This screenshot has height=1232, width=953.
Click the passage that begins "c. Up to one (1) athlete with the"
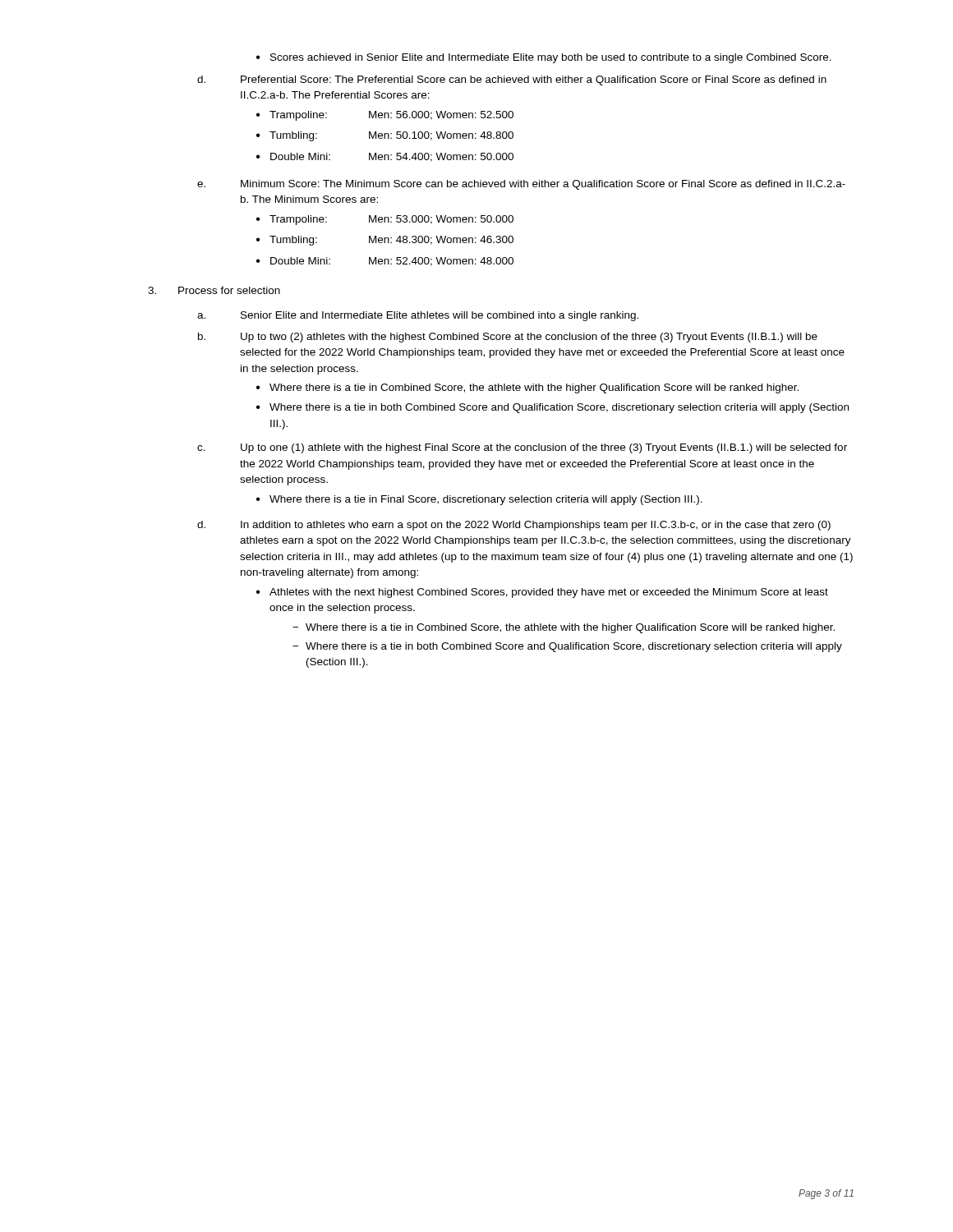(526, 474)
